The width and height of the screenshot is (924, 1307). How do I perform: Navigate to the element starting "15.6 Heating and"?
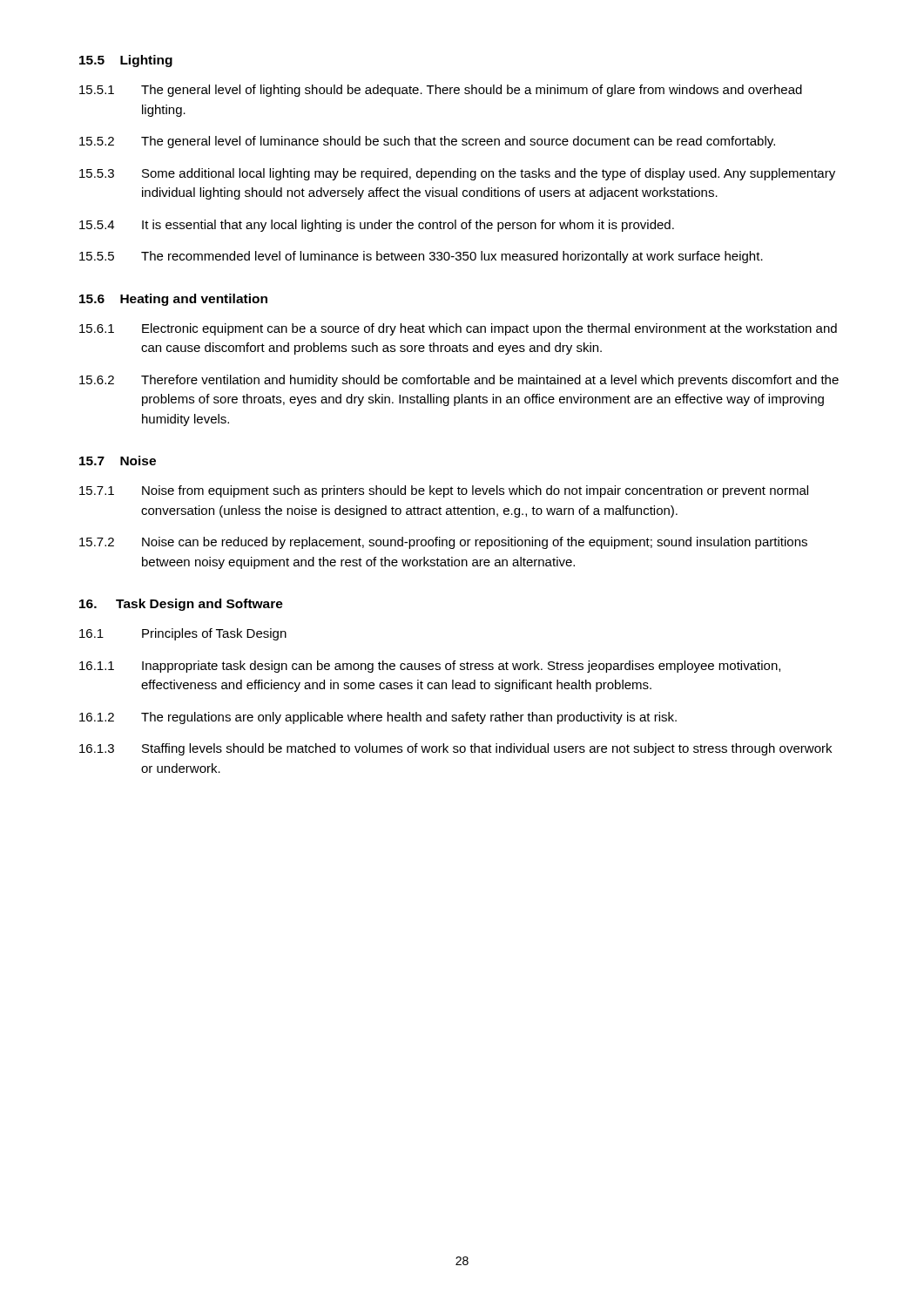click(173, 298)
